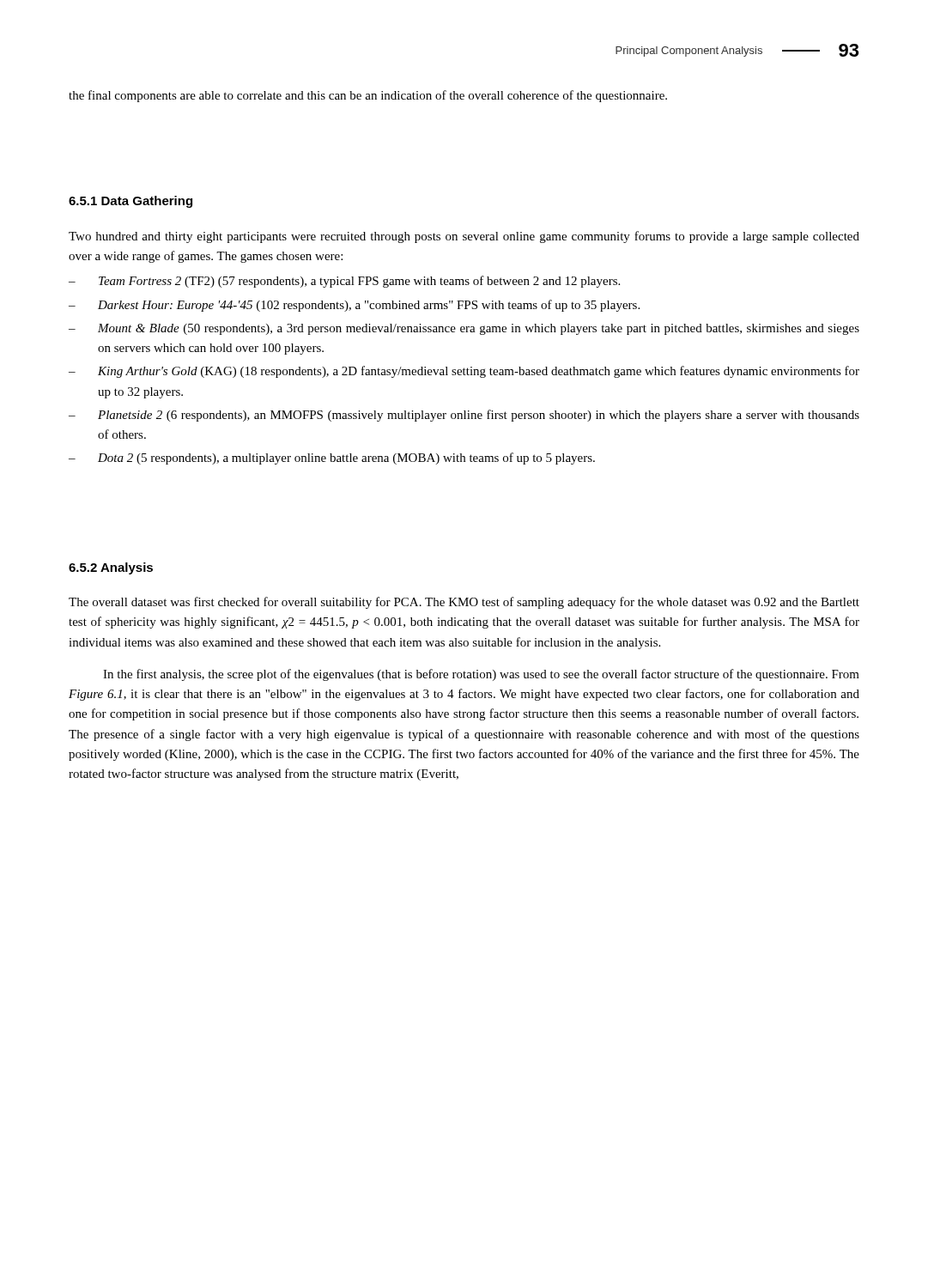The image size is (928, 1288).
Task: Find the text block starting "the final components are"
Action: [x=368, y=95]
